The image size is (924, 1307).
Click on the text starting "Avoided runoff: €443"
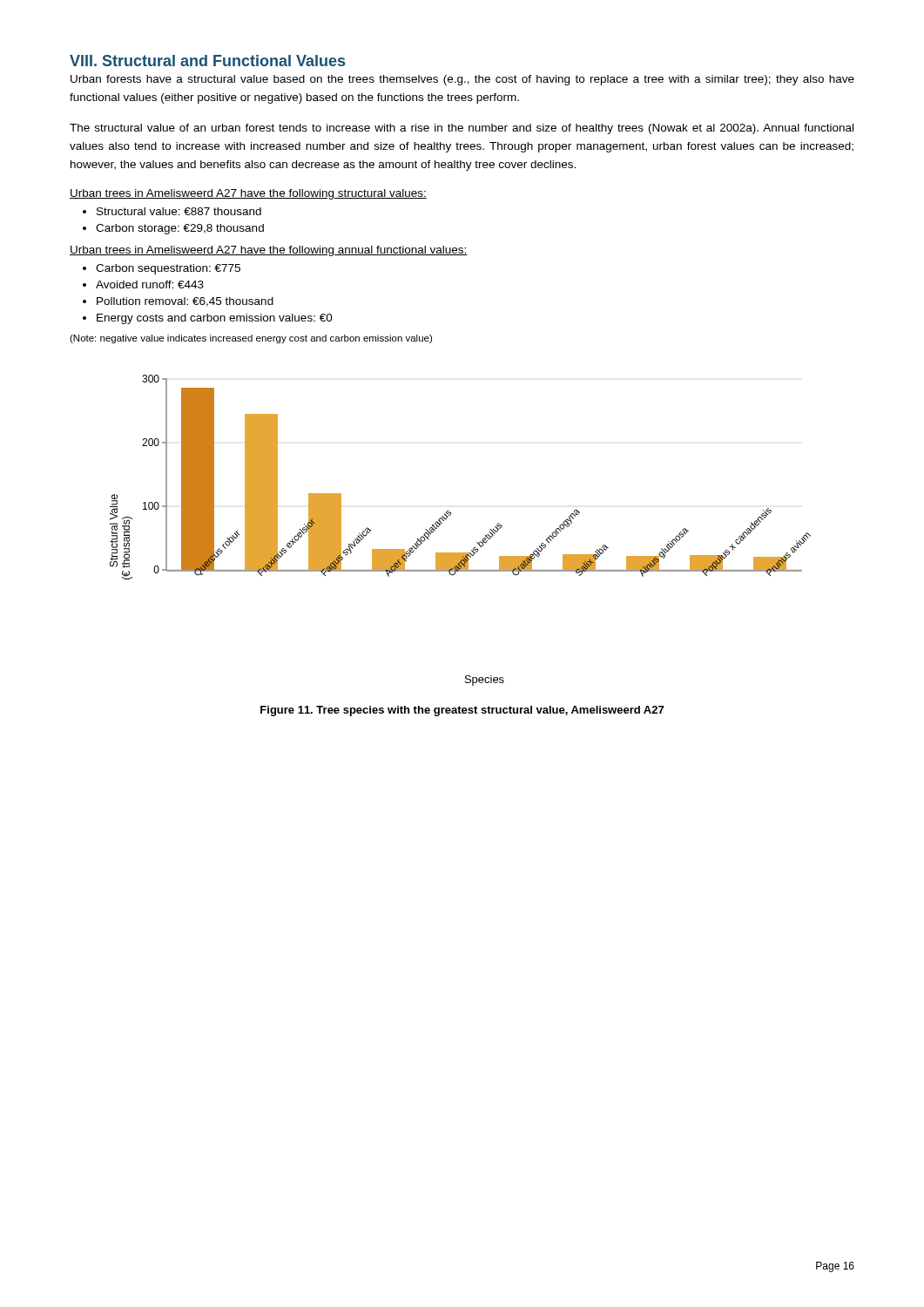point(150,284)
